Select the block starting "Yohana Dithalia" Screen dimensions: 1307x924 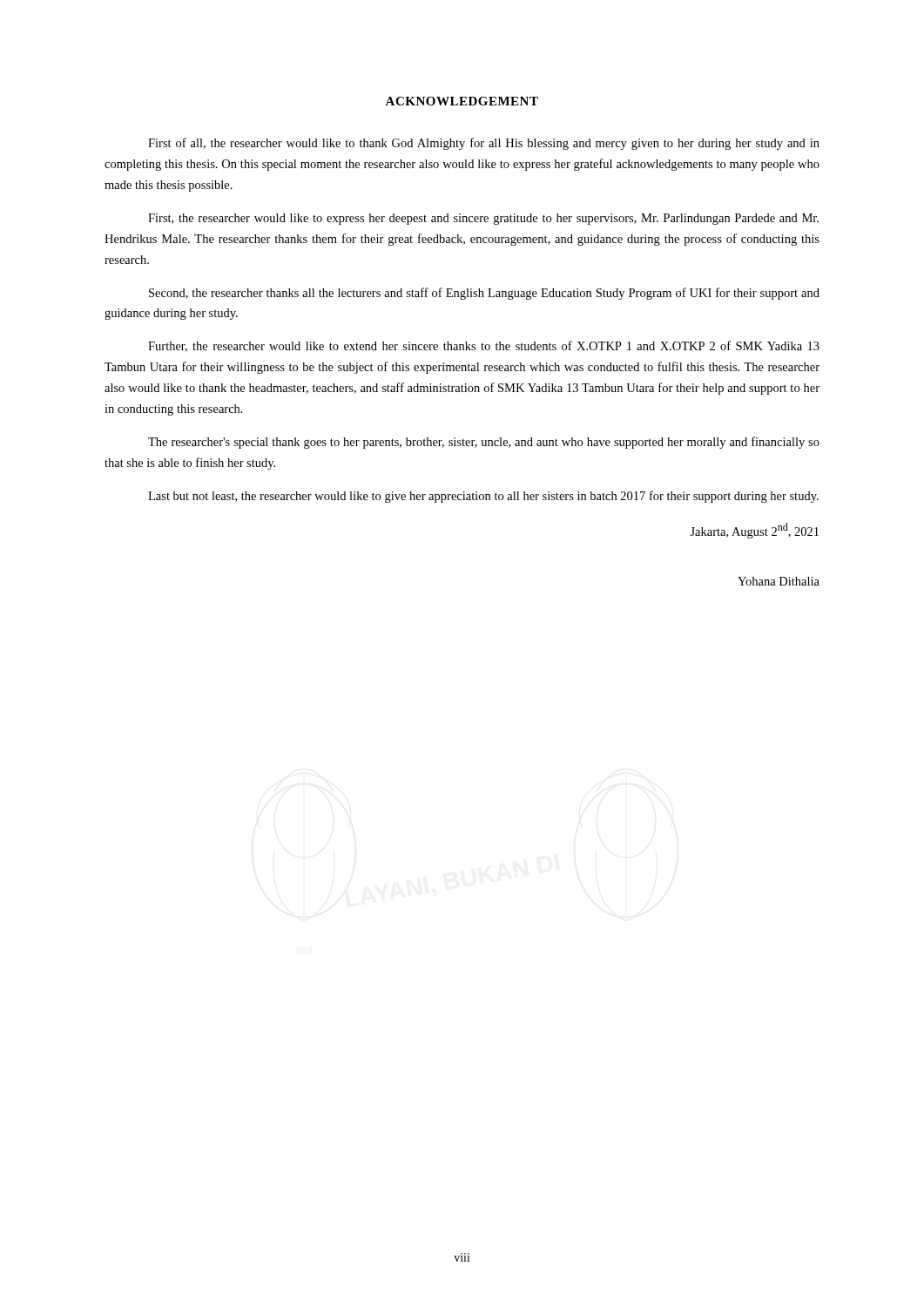779,581
